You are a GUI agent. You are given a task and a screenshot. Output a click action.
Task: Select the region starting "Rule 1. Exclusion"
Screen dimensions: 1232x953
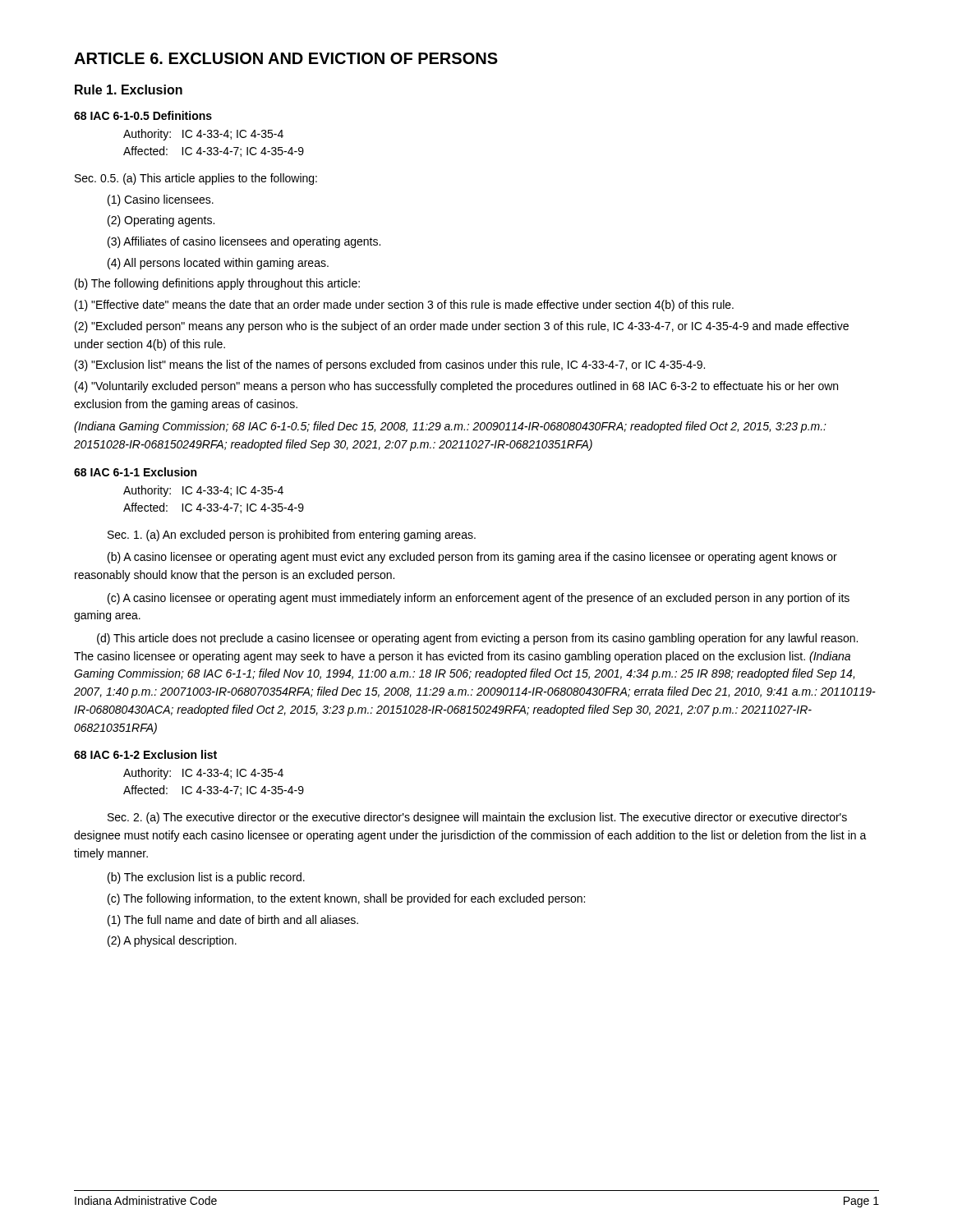[128, 90]
